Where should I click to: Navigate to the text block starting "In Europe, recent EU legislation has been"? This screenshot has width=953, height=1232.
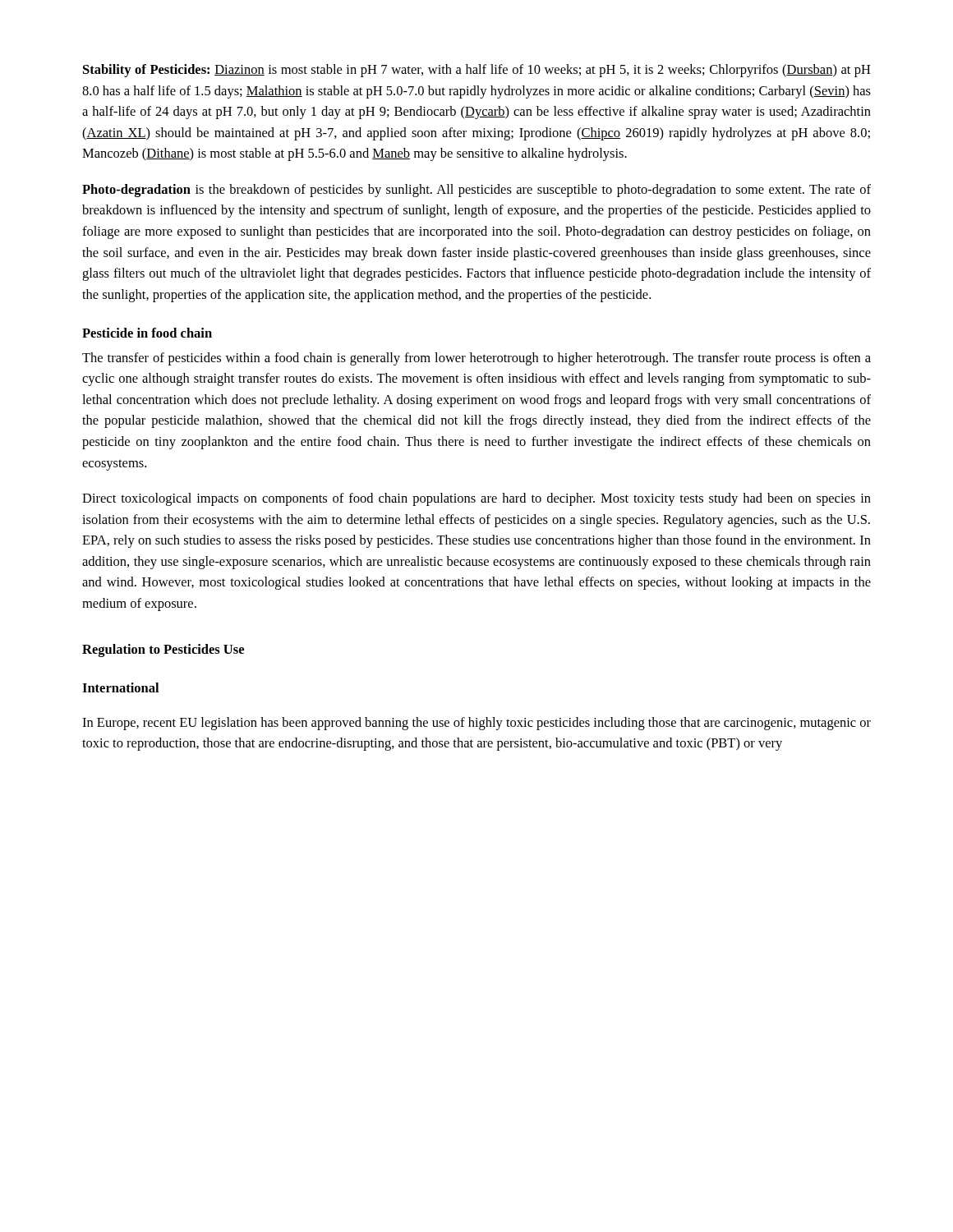[x=476, y=733]
